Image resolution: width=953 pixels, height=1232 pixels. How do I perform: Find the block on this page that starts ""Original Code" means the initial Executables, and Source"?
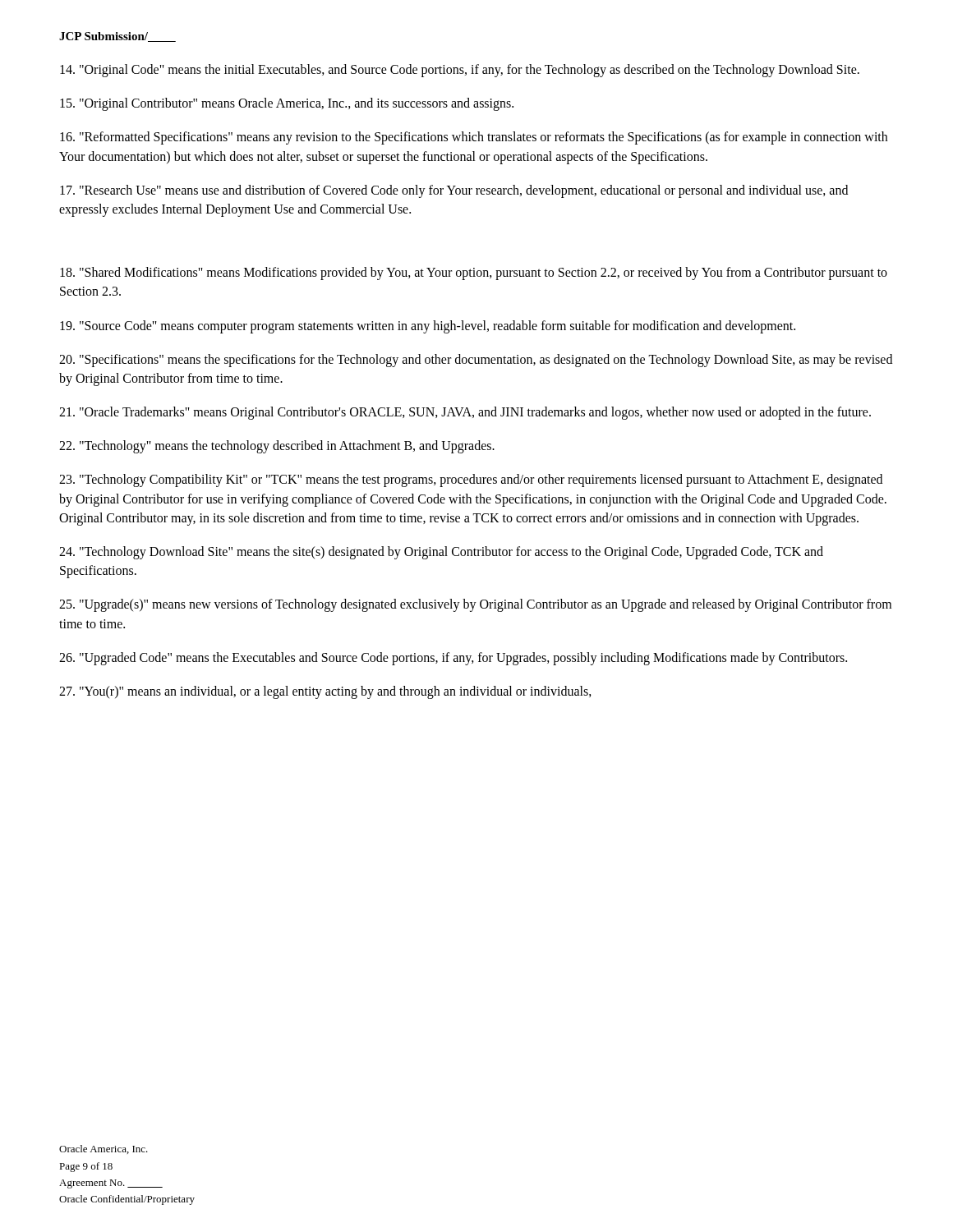coord(460,69)
